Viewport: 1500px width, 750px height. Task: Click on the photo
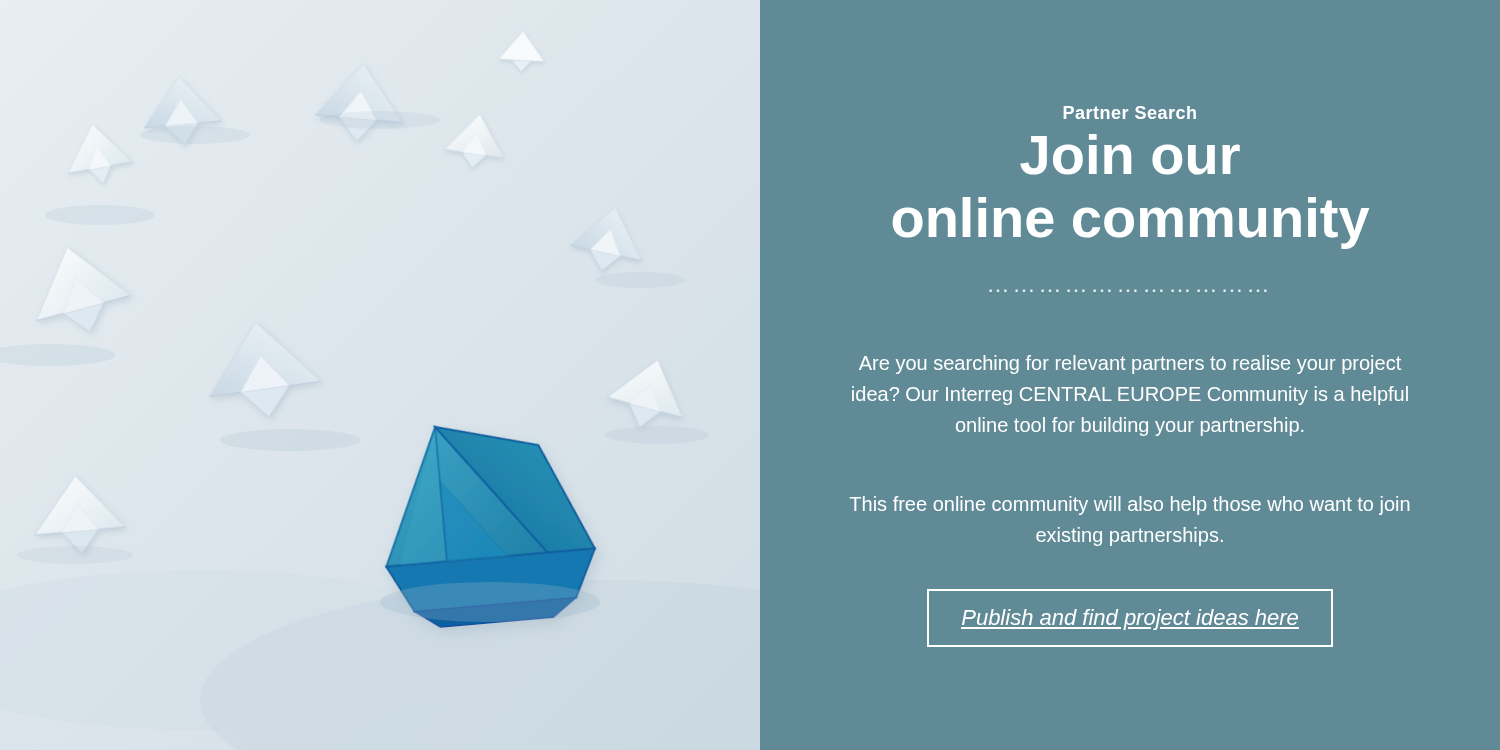(380, 375)
